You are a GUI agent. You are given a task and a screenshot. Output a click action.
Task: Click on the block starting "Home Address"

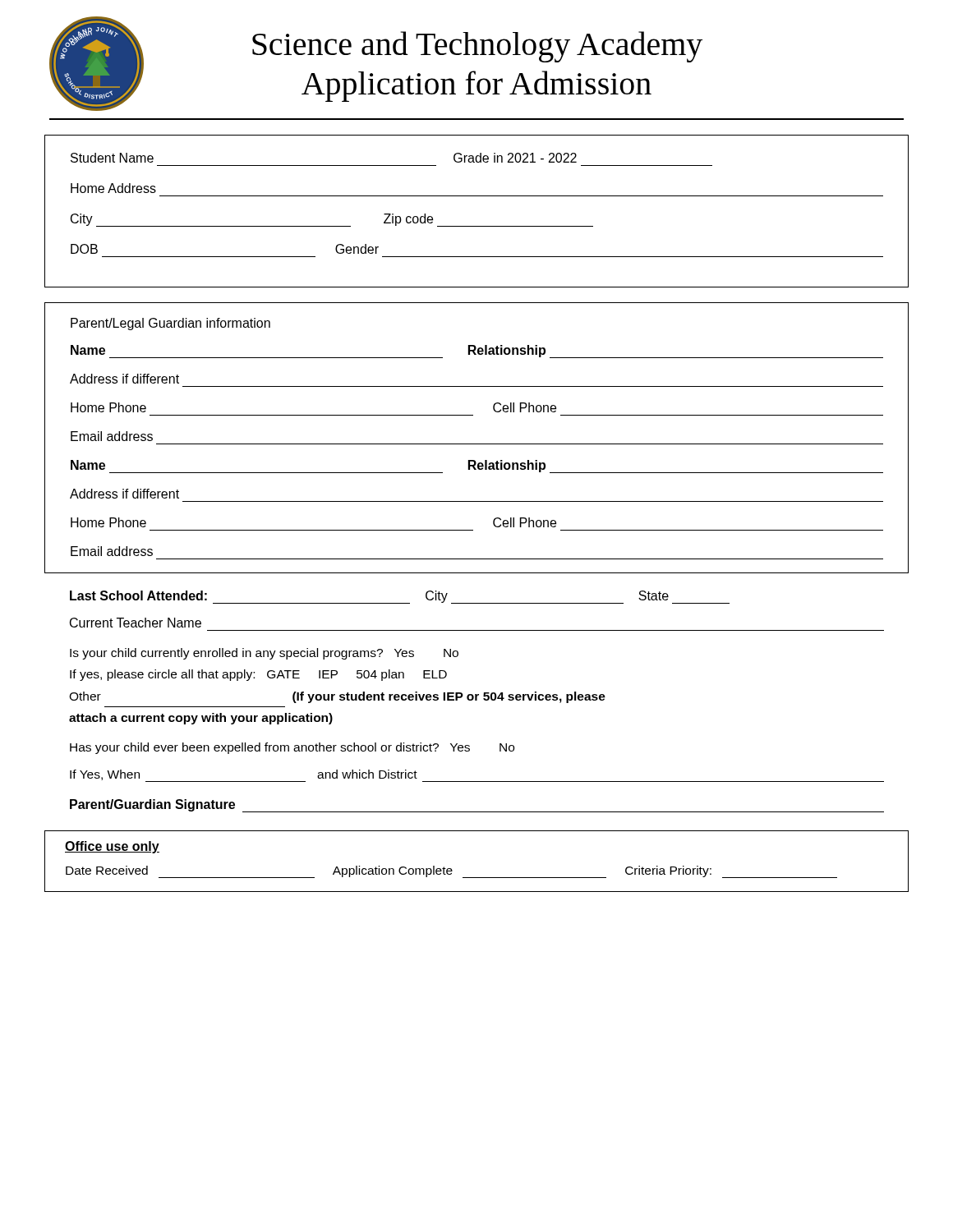coord(476,188)
